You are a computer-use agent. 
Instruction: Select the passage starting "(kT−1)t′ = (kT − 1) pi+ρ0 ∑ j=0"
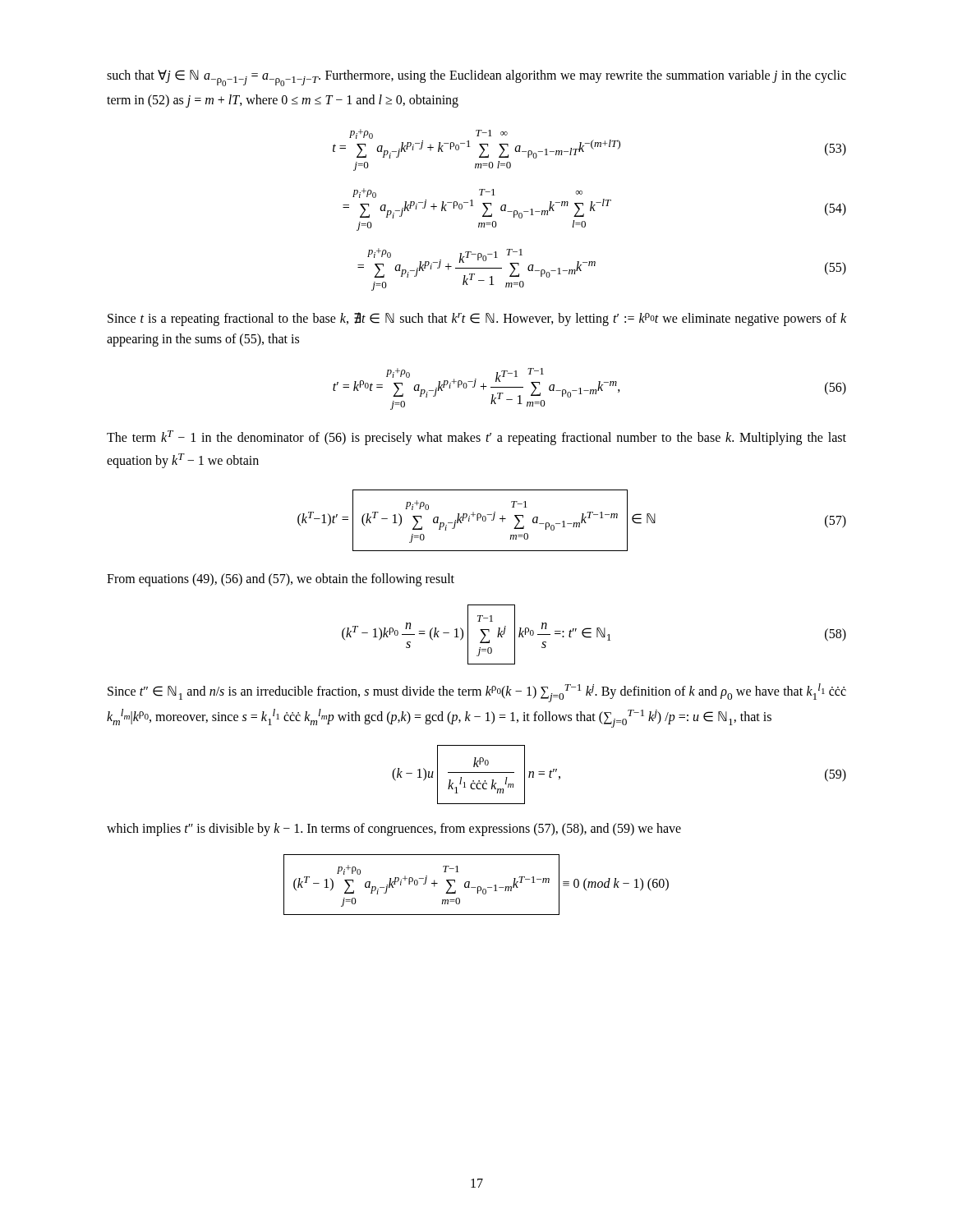(572, 520)
